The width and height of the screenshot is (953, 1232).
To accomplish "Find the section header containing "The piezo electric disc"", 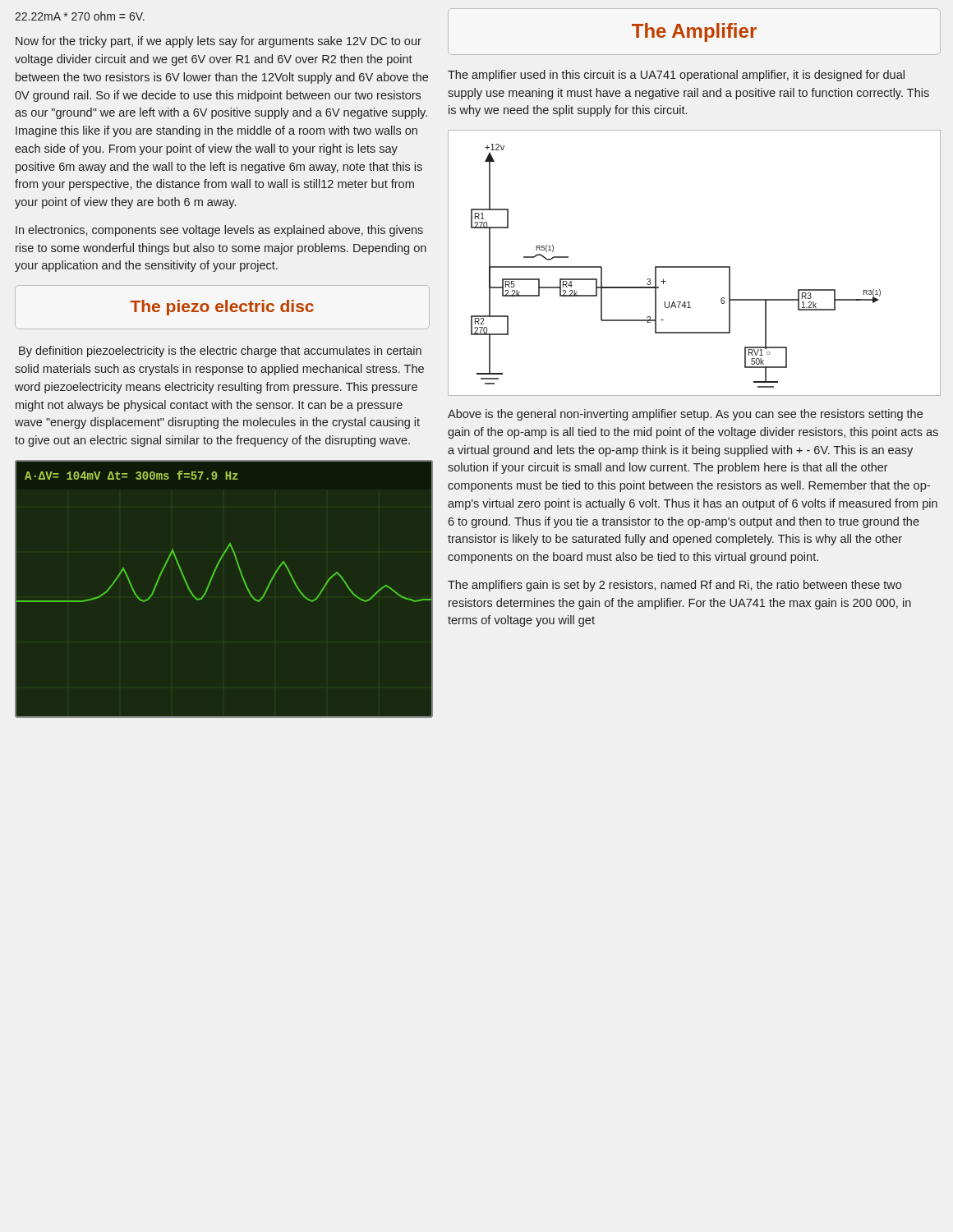I will 222,306.
